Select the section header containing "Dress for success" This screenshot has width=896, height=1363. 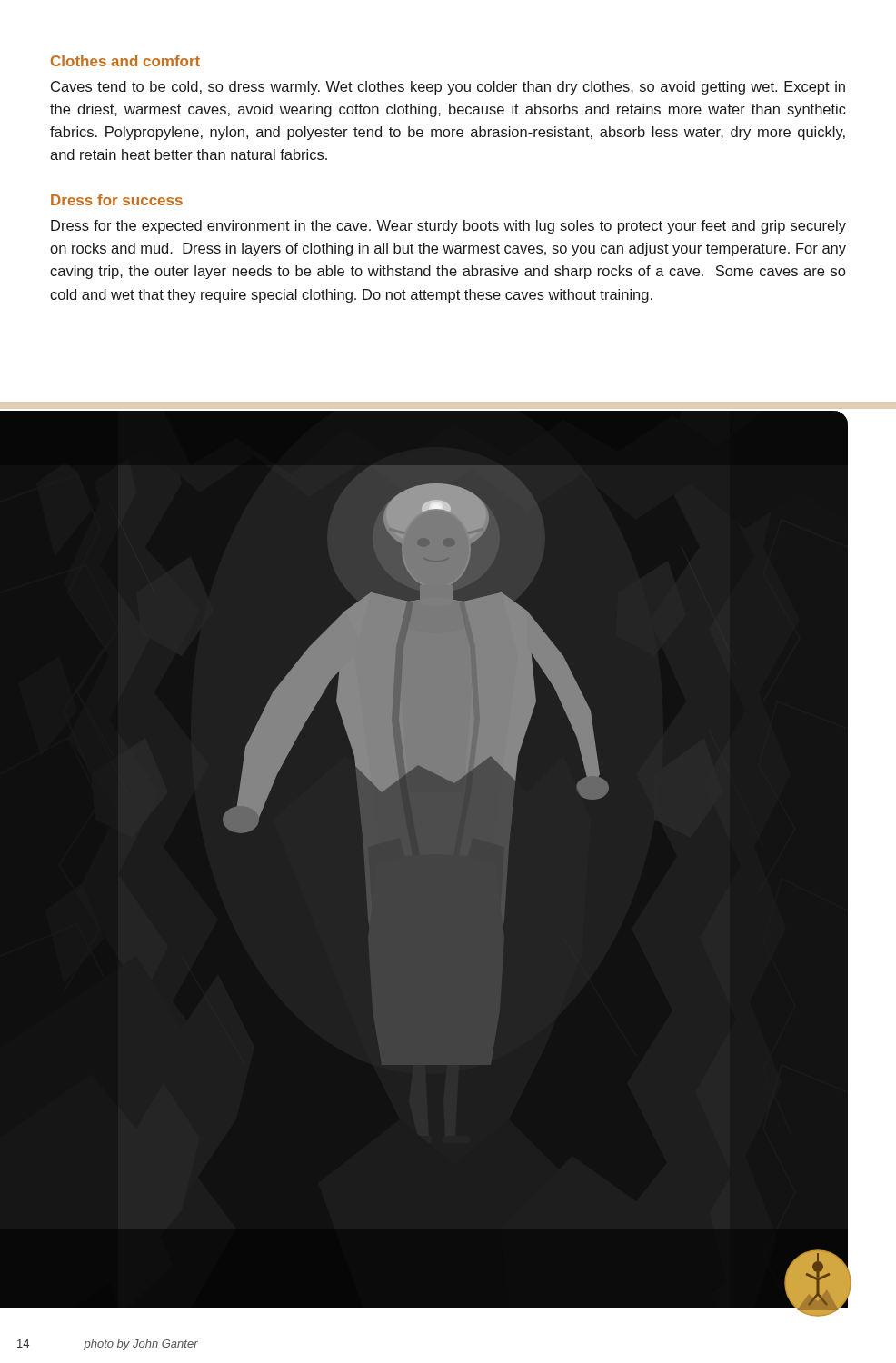tap(117, 201)
